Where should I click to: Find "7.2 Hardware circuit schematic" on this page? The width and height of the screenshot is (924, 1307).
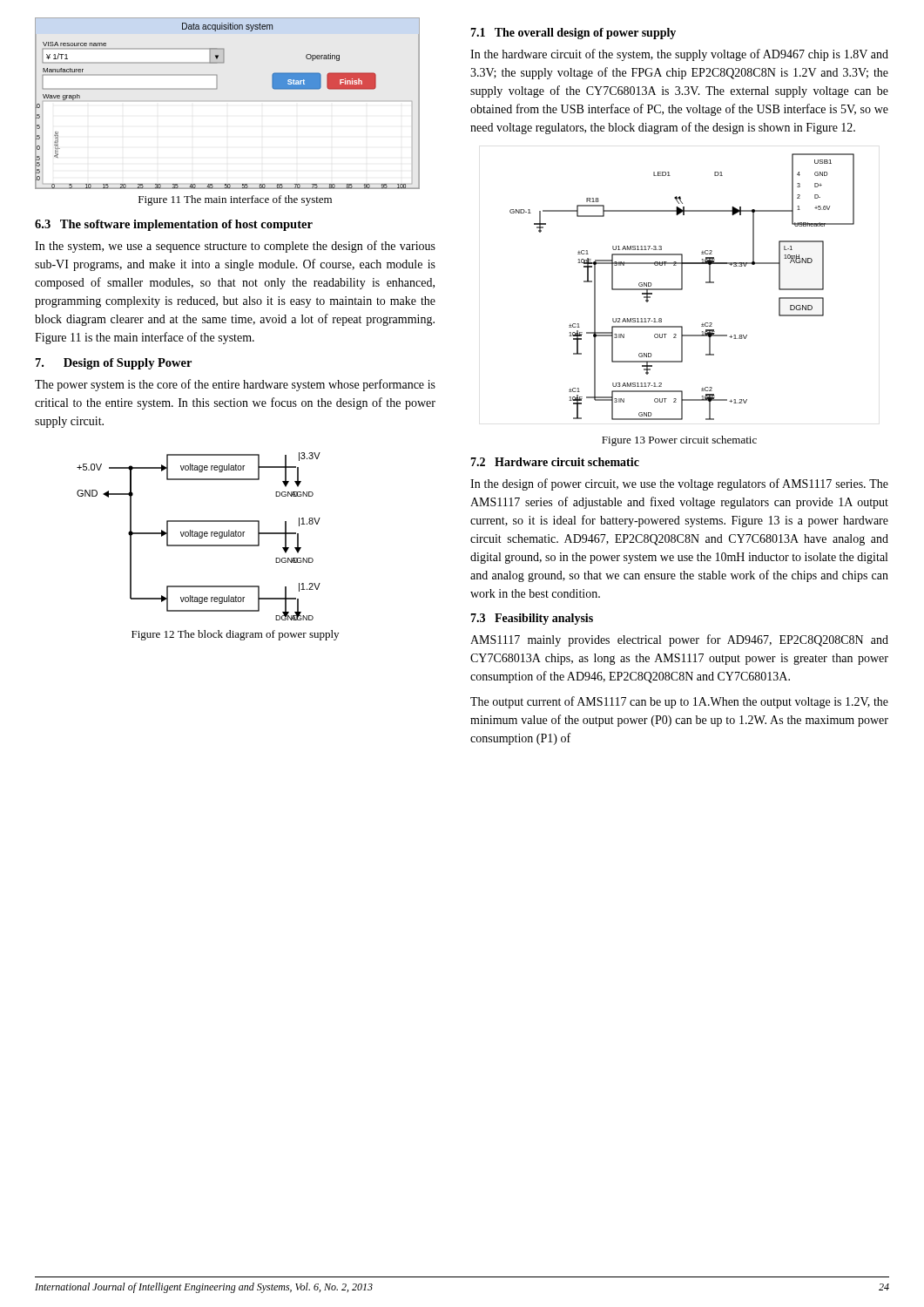tap(555, 462)
